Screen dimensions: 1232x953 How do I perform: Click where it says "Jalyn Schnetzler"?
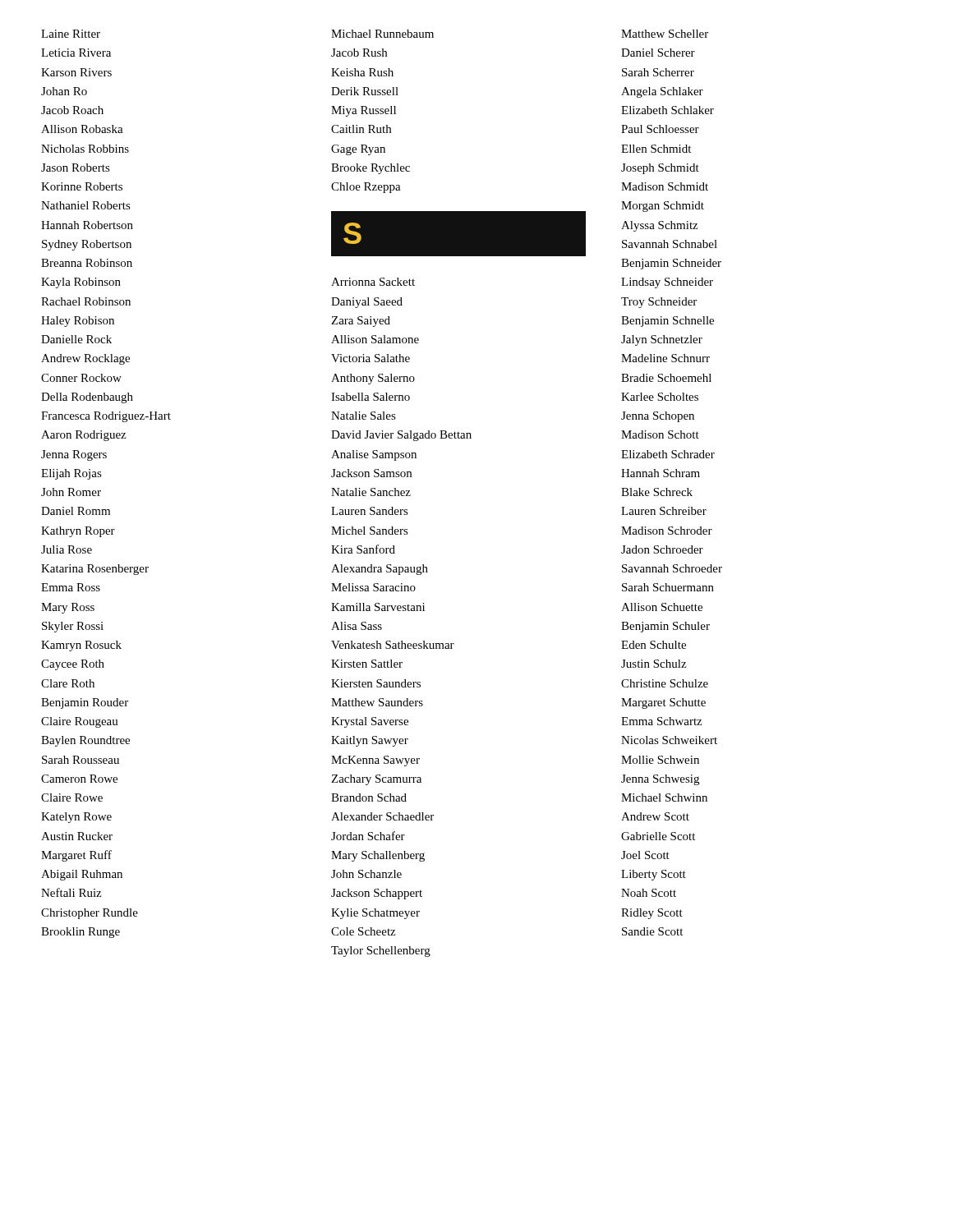point(662,340)
